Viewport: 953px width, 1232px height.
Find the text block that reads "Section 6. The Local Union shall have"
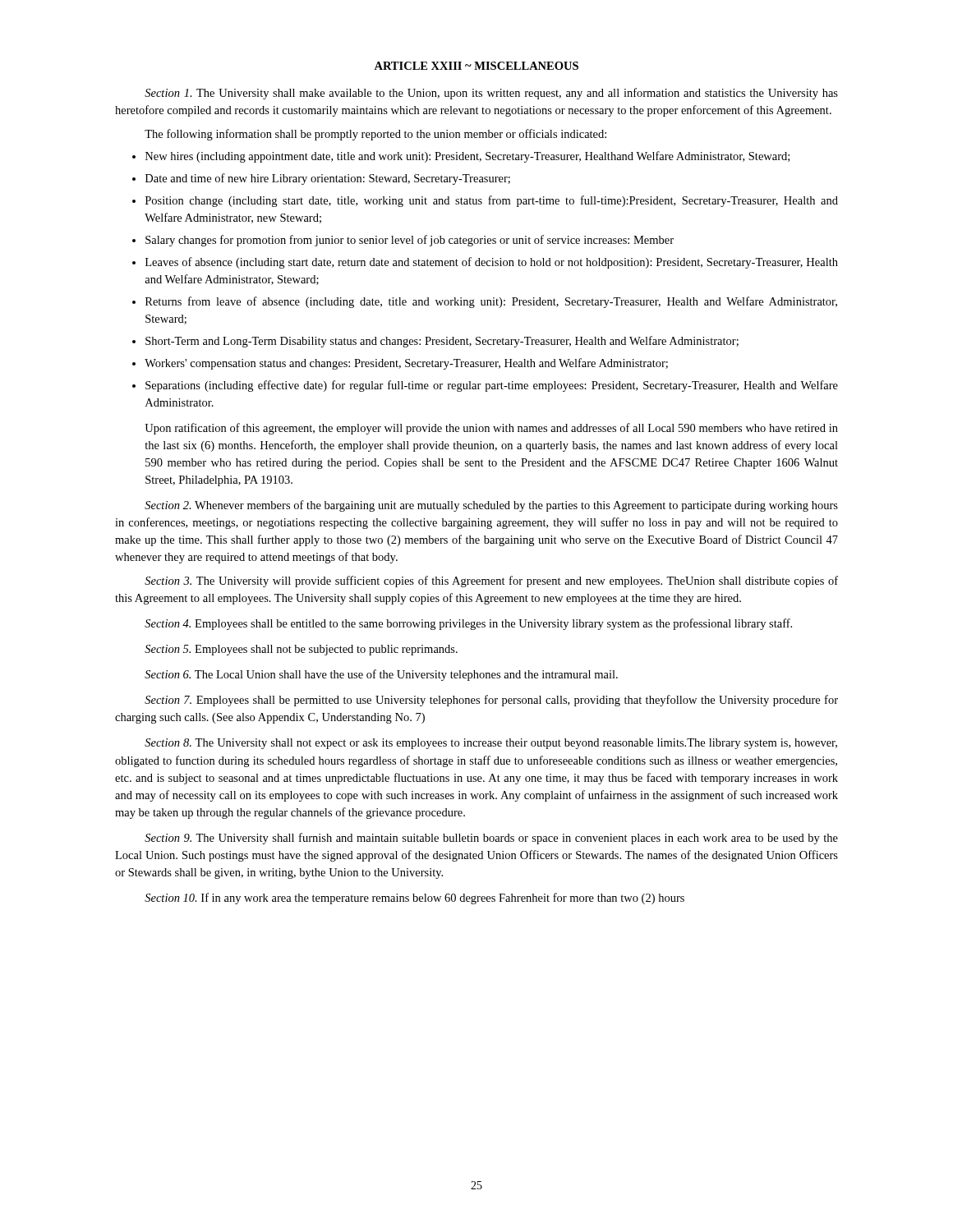click(382, 675)
